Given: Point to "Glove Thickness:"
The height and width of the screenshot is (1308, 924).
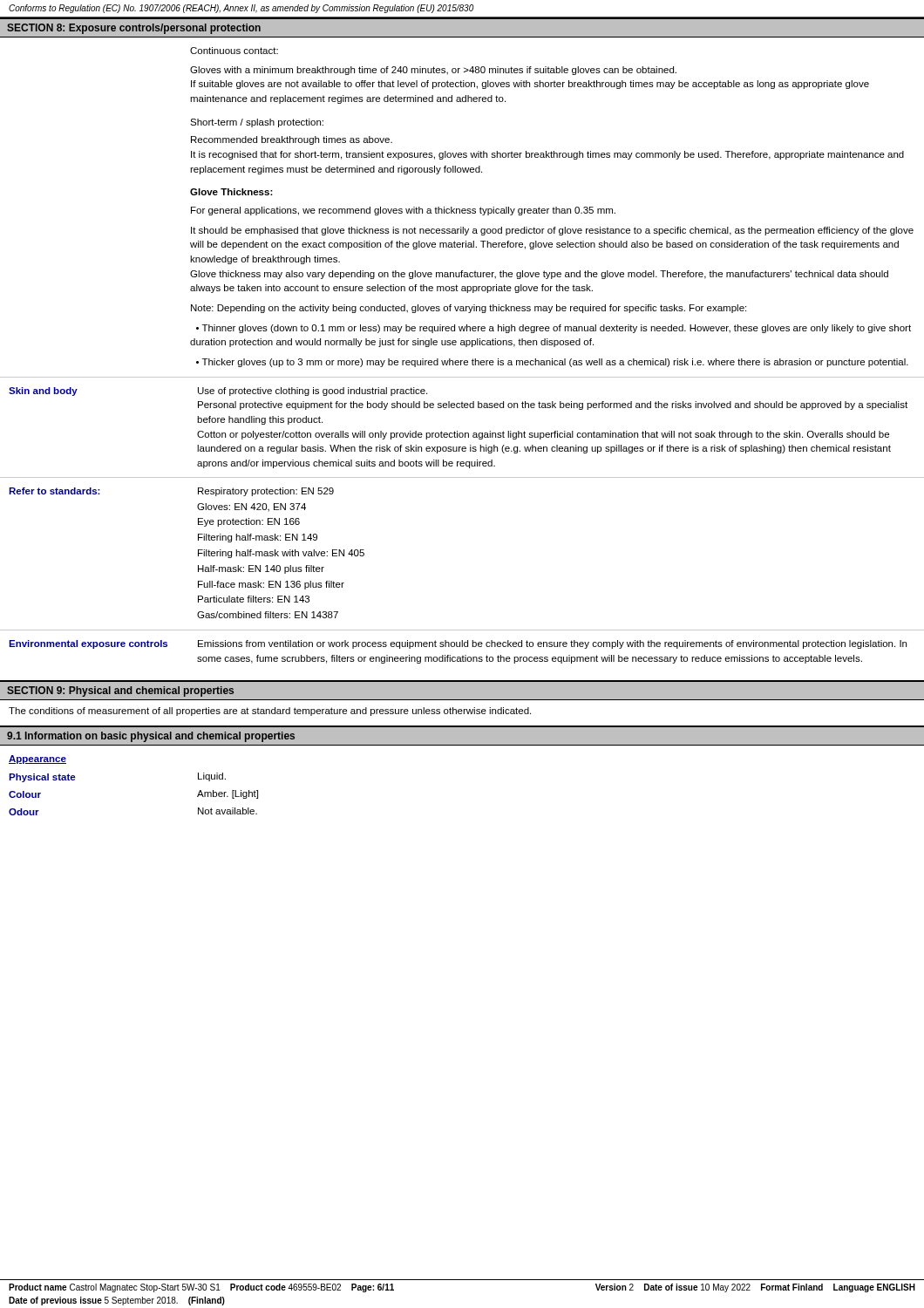Looking at the screenshot, I should click(x=232, y=192).
